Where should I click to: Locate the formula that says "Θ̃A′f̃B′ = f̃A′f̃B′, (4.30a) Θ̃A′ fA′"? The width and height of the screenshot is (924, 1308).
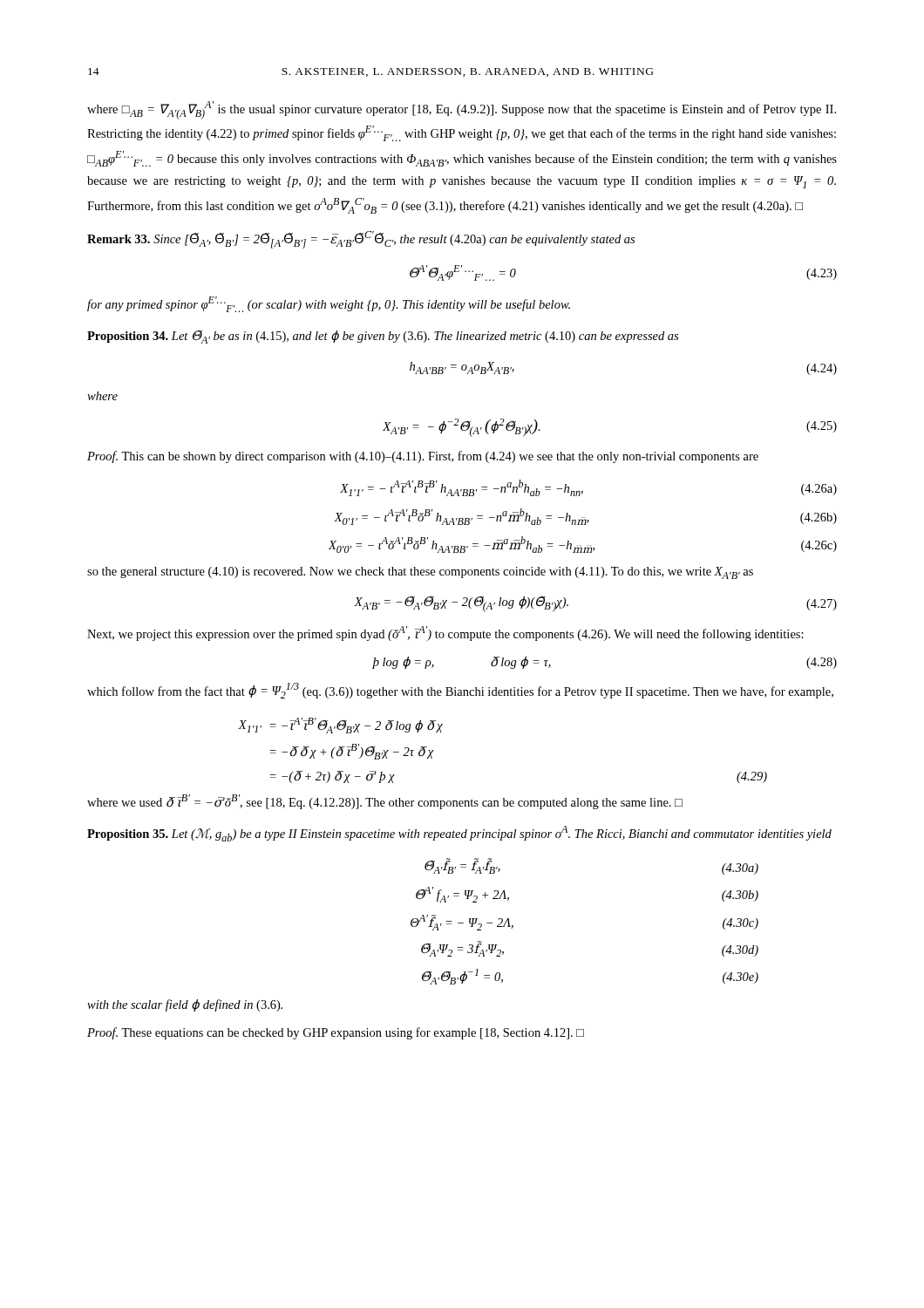(x=462, y=923)
